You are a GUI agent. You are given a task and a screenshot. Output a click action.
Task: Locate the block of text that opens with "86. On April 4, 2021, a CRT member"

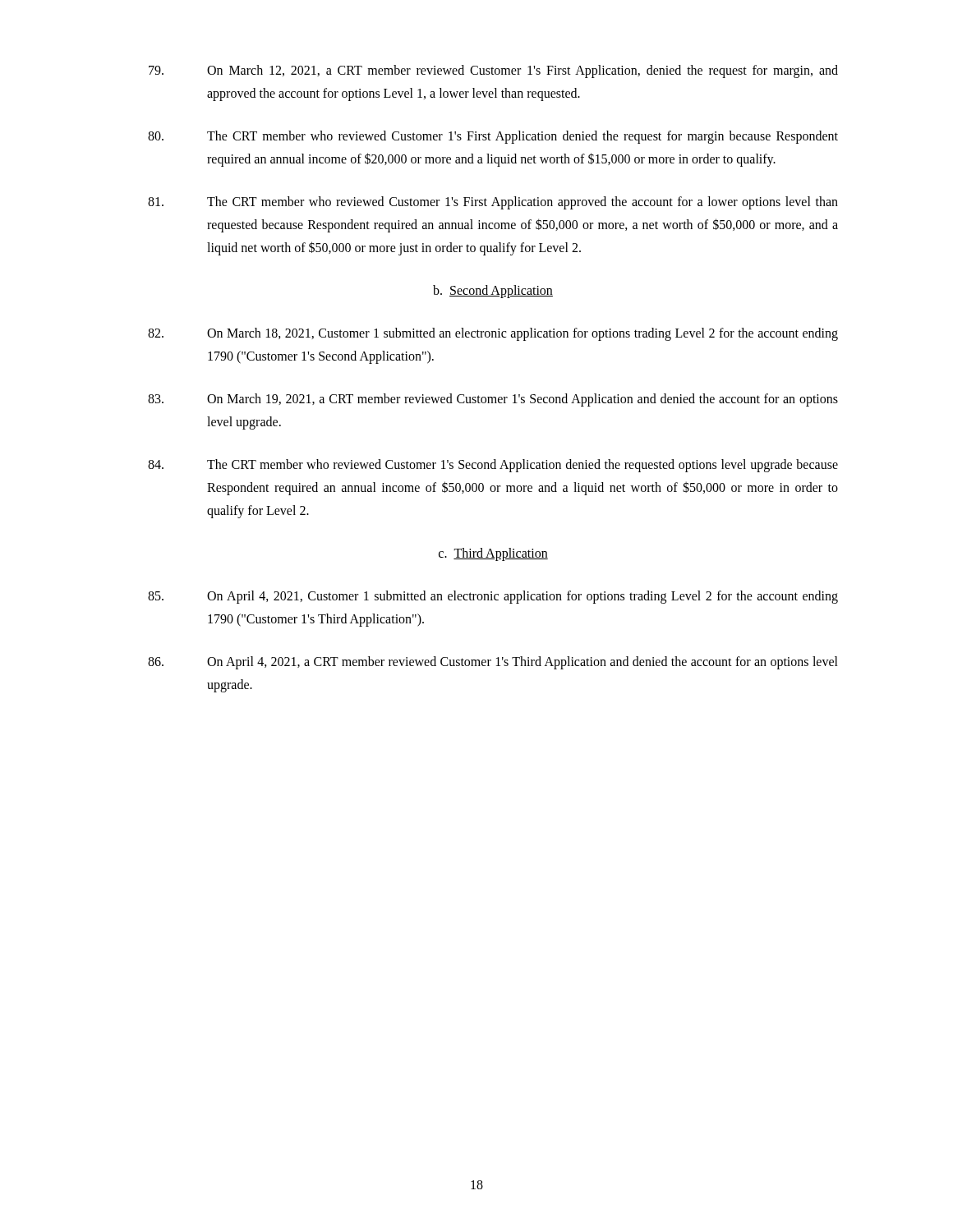(x=493, y=673)
